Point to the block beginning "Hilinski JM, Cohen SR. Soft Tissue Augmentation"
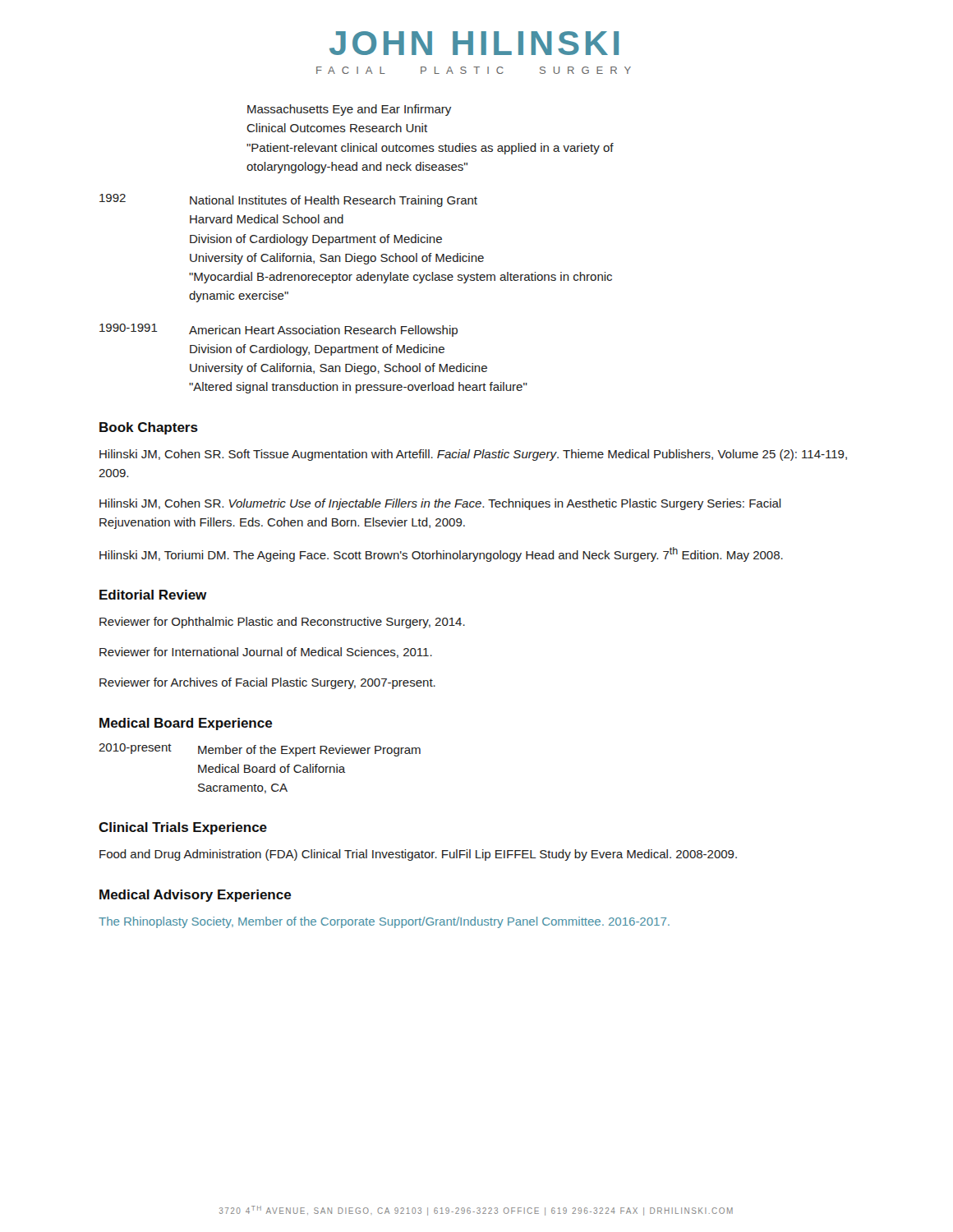 pyautogui.click(x=473, y=463)
